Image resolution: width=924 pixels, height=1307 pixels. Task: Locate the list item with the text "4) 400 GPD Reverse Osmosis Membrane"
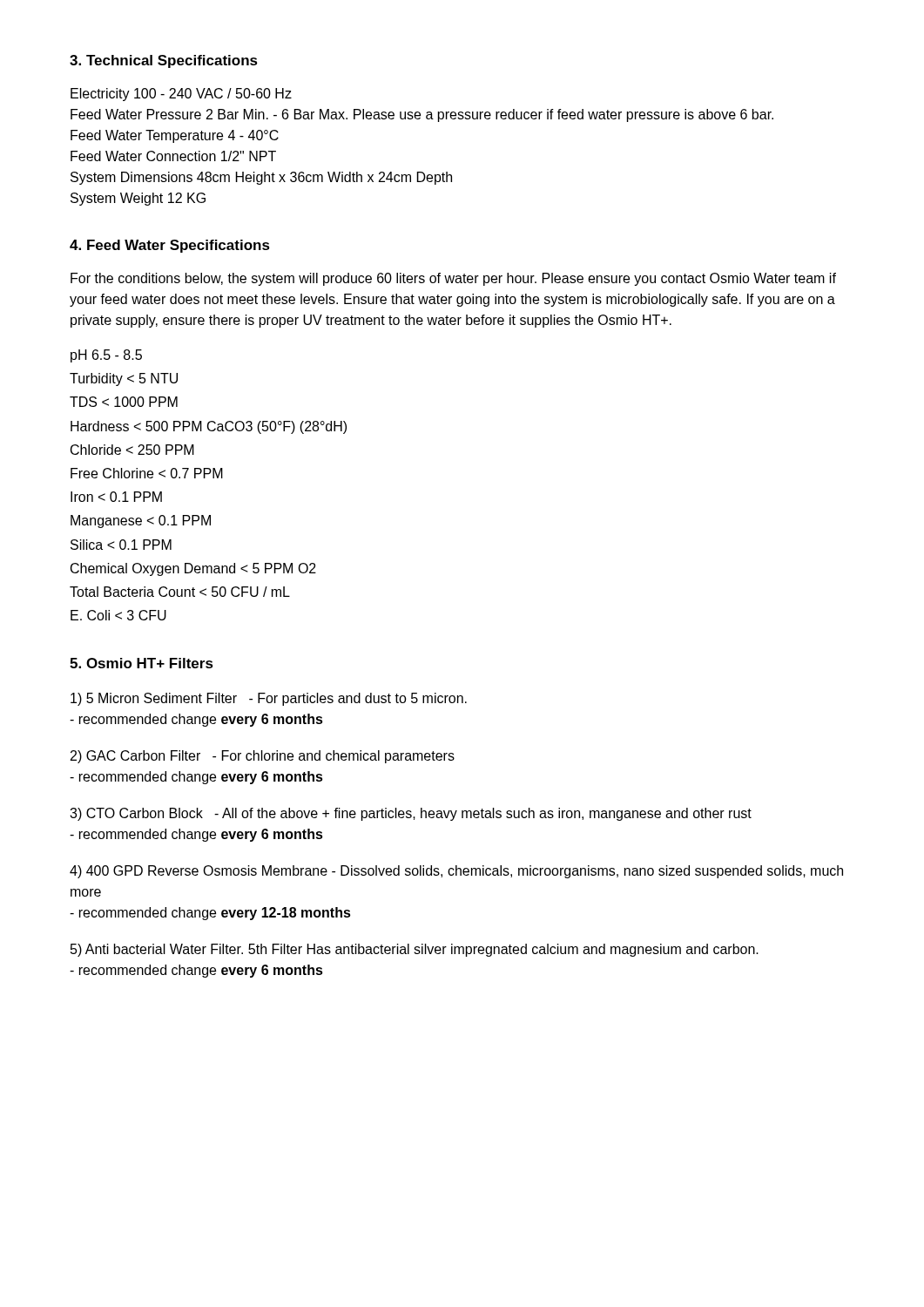pyautogui.click(x=456, y=872)
